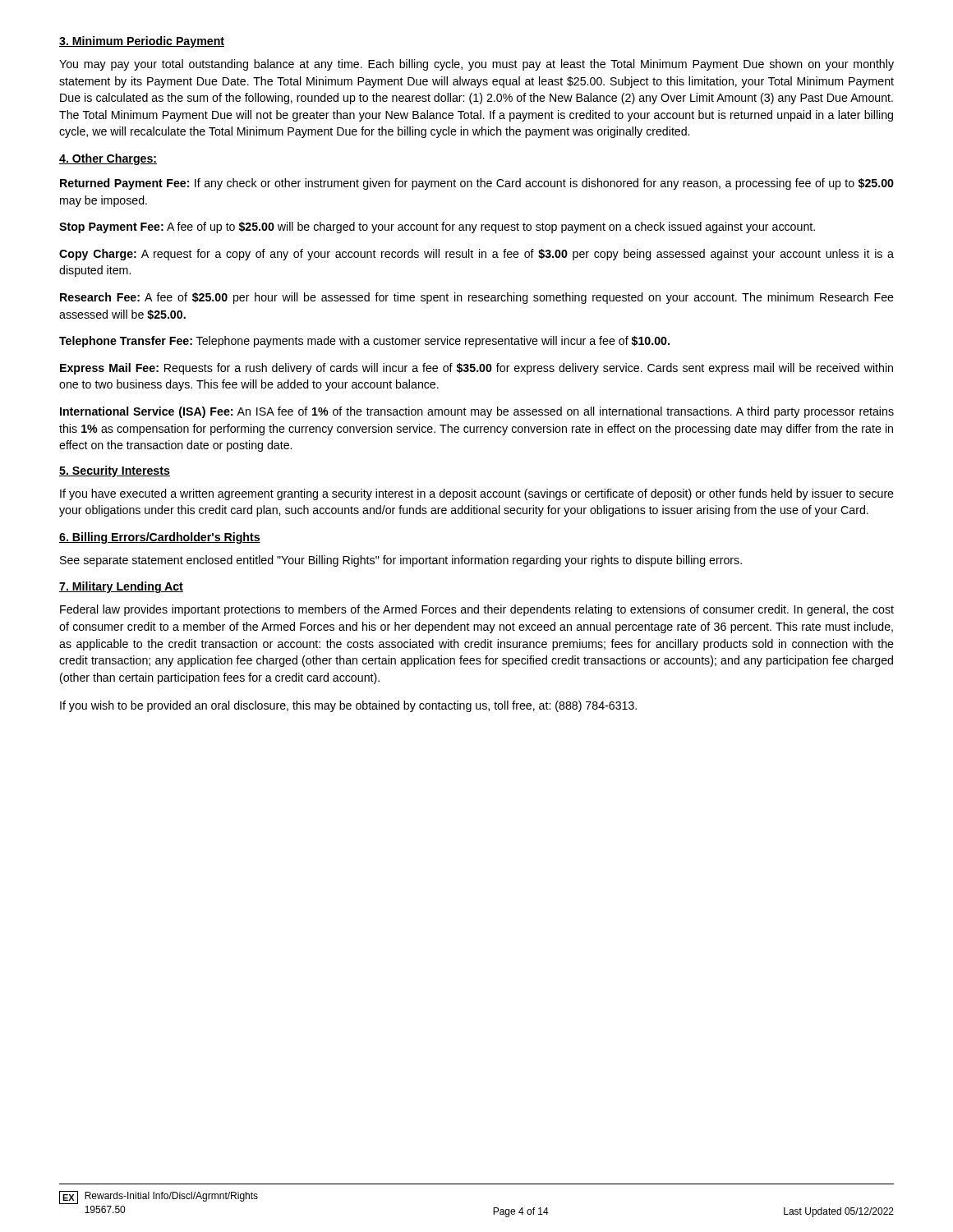This screenshot has width=953, height=1232.
Task: Select the text block containing "You may pay your total"
Action: coord(476,98)
